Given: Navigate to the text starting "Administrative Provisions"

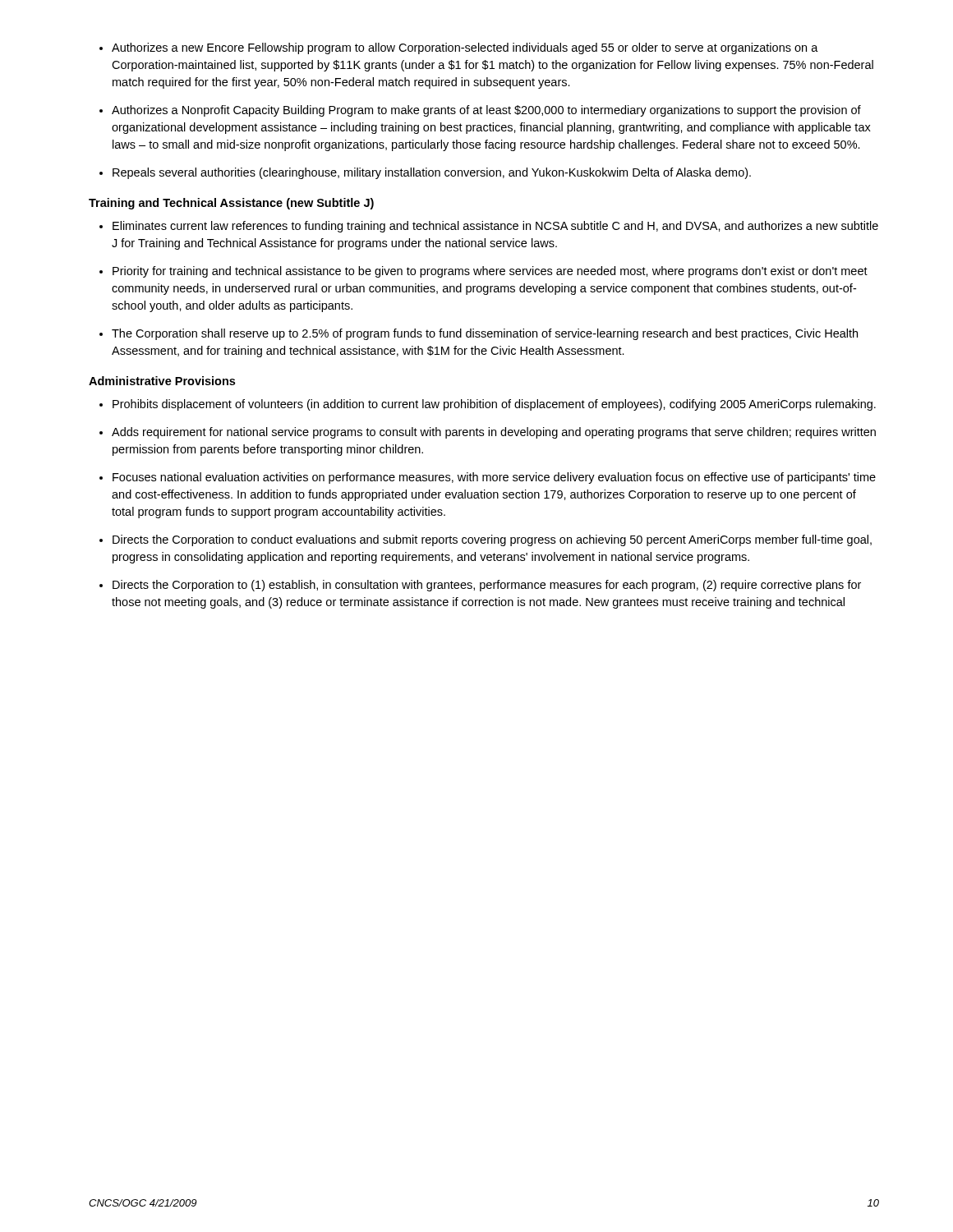Looking at the screenshot, I should tap(162, 381).
